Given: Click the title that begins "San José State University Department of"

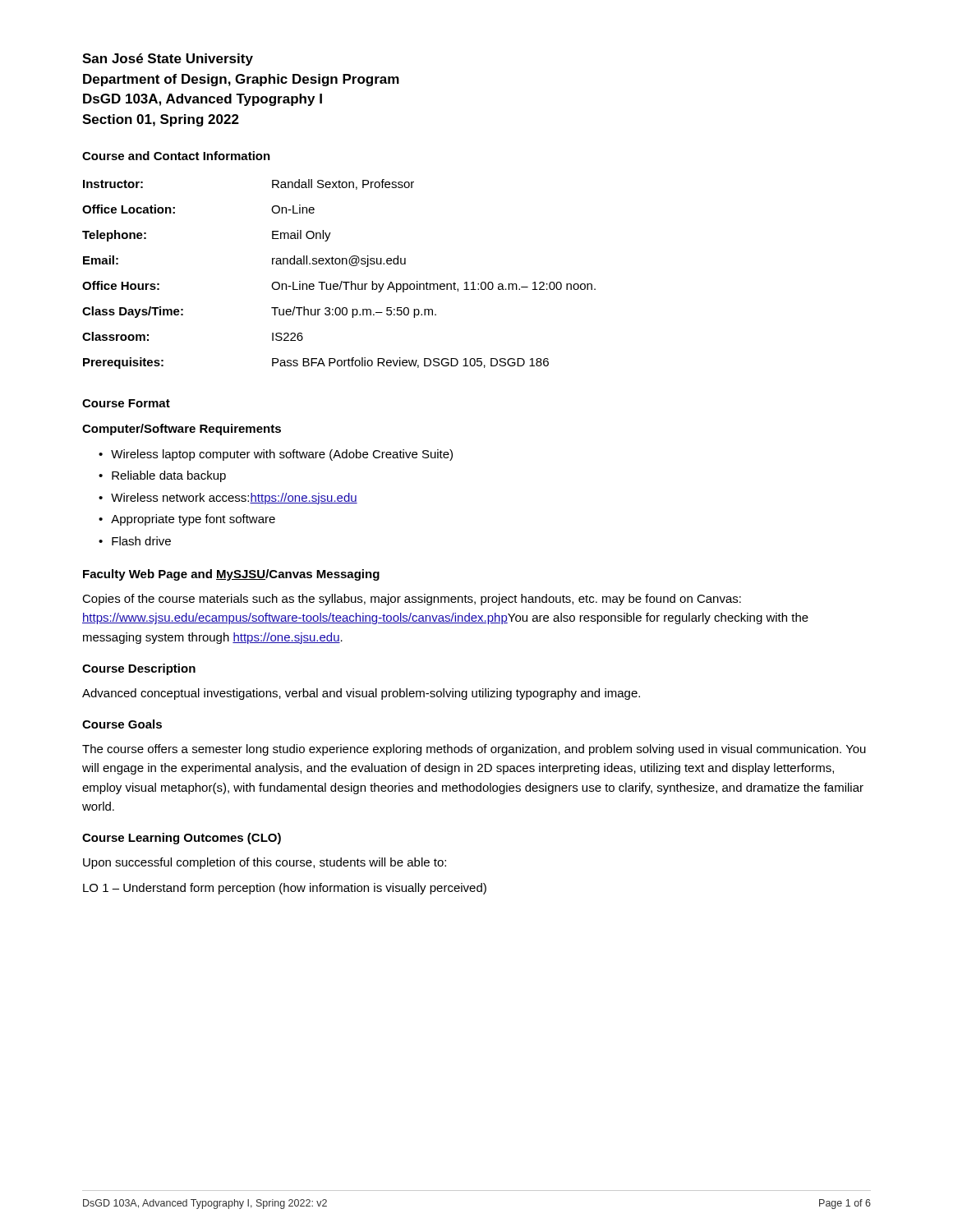Looking at the screenshot, I should click(168, 60).
